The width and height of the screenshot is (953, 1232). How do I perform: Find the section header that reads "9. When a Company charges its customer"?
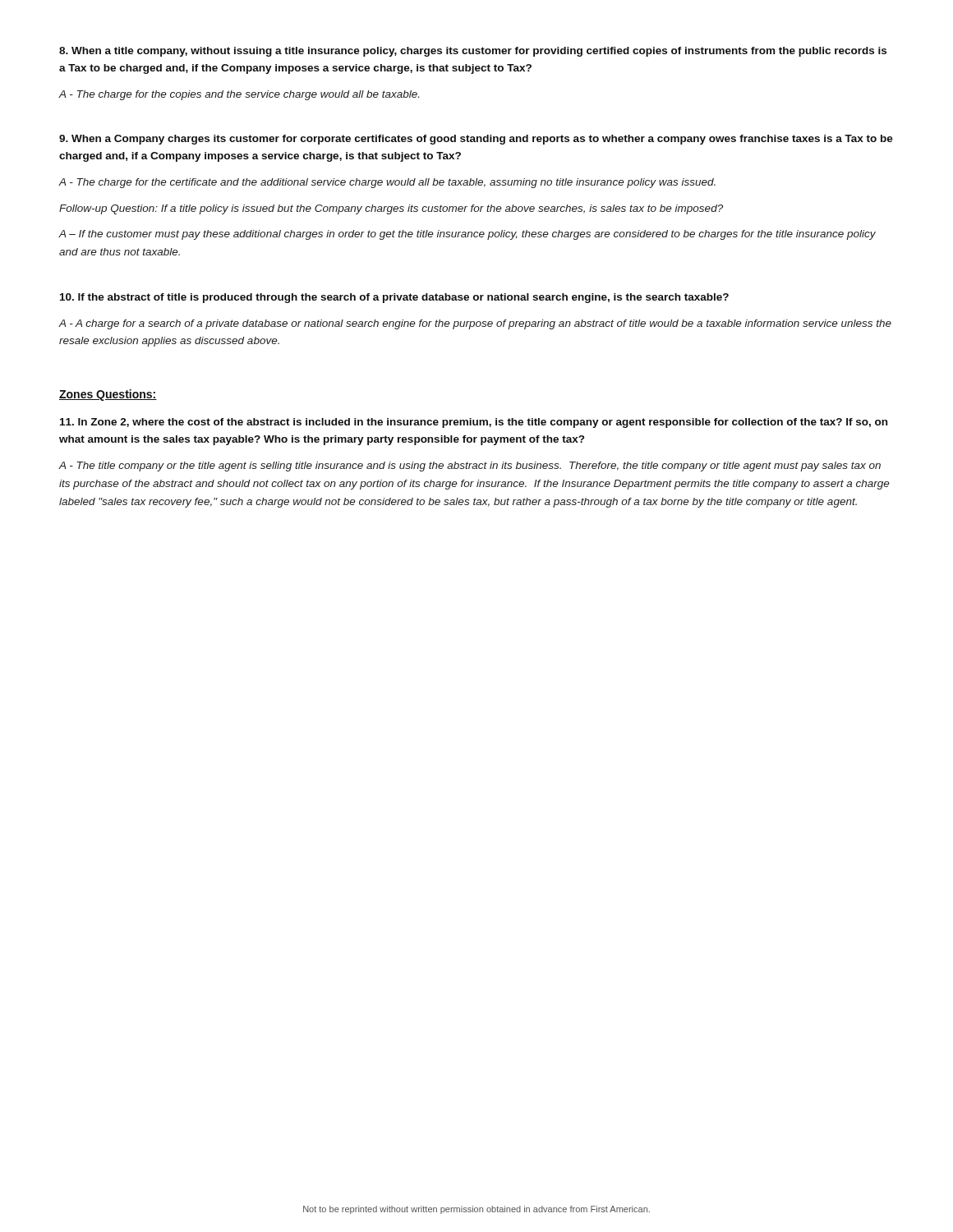pyautogui.click(x=476, y=147)
